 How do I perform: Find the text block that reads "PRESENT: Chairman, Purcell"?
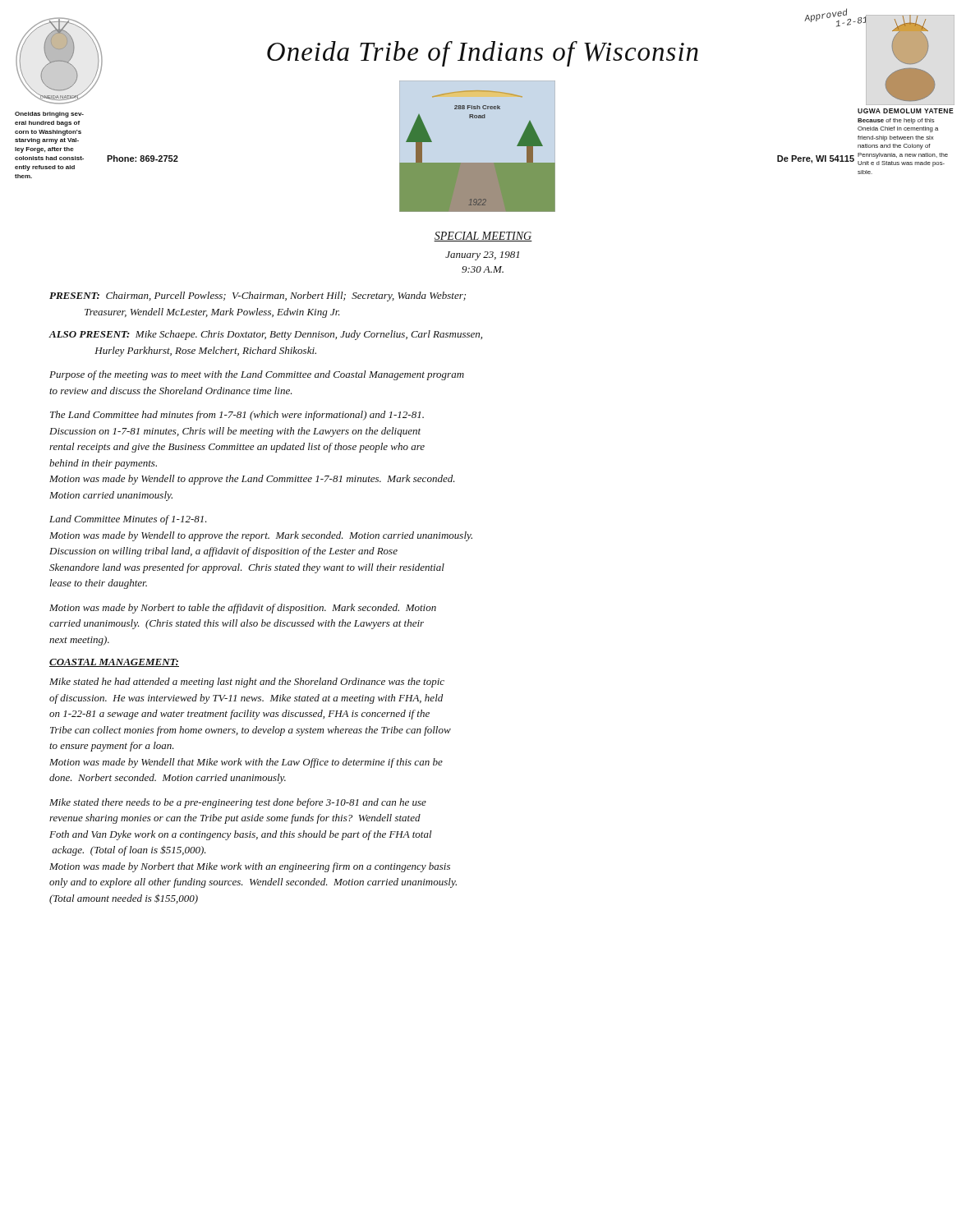point(258,303)
